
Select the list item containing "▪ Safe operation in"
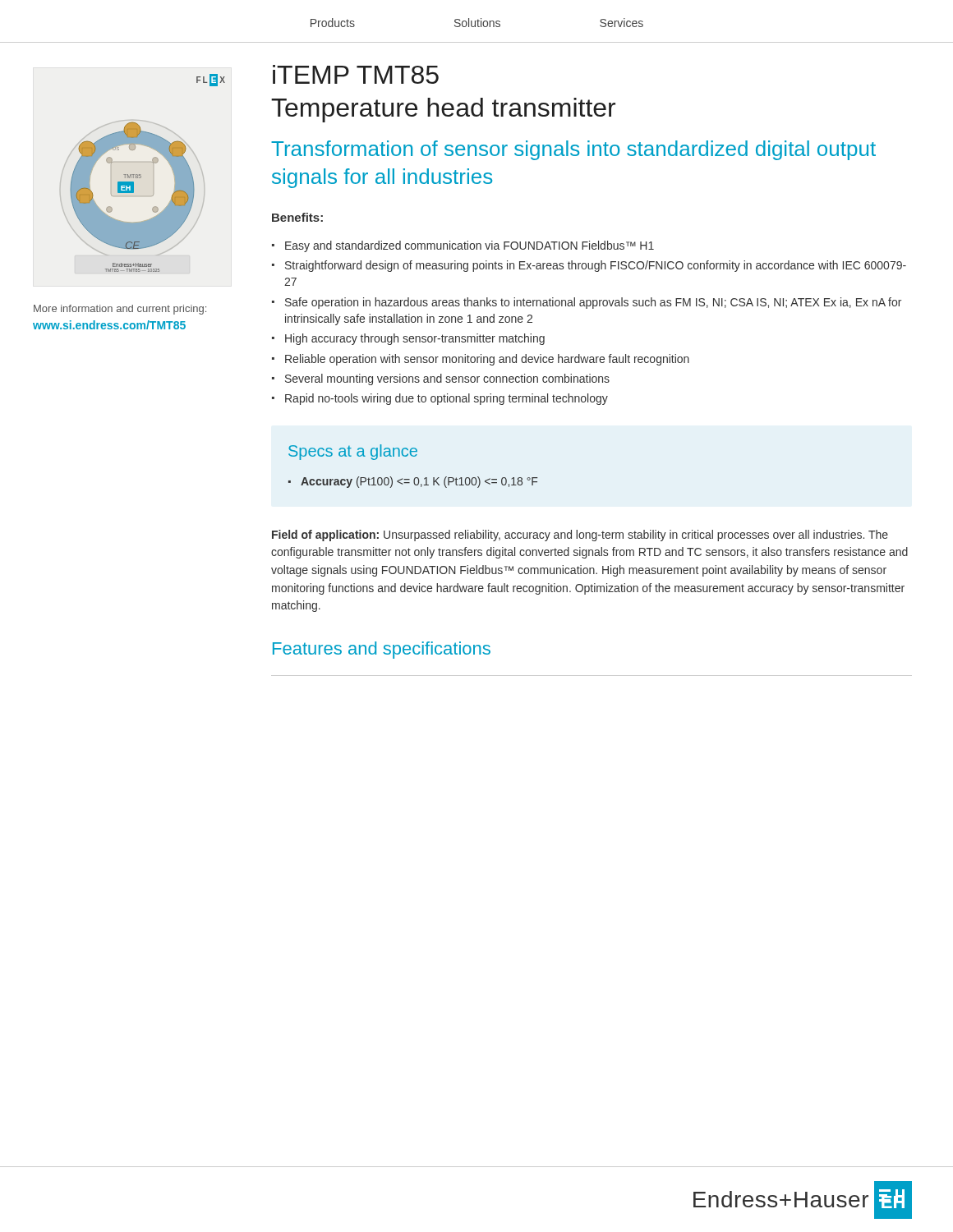click(x=586, y=310)
